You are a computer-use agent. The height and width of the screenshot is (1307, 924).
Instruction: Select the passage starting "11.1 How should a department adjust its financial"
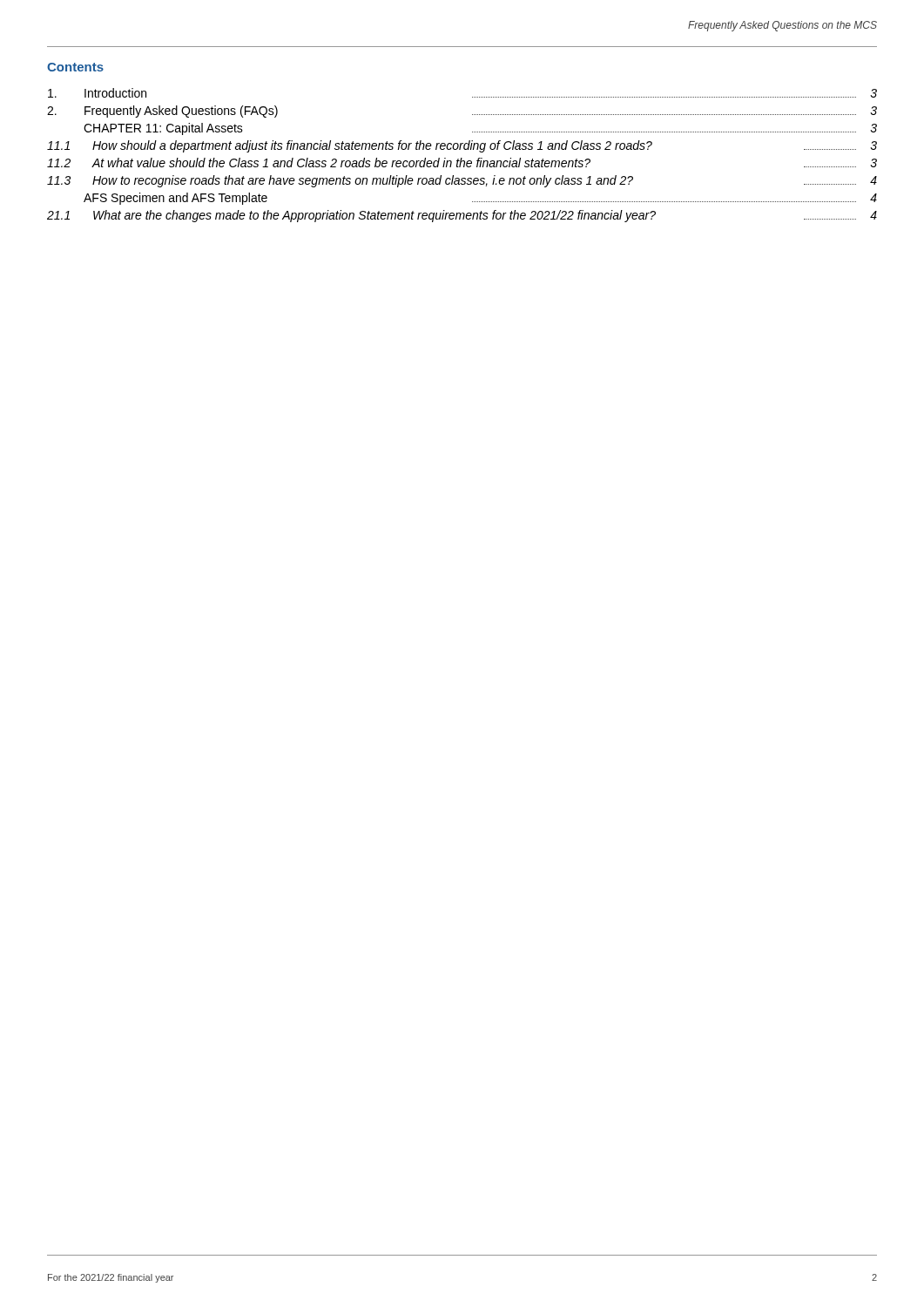(x=462, y=146)
